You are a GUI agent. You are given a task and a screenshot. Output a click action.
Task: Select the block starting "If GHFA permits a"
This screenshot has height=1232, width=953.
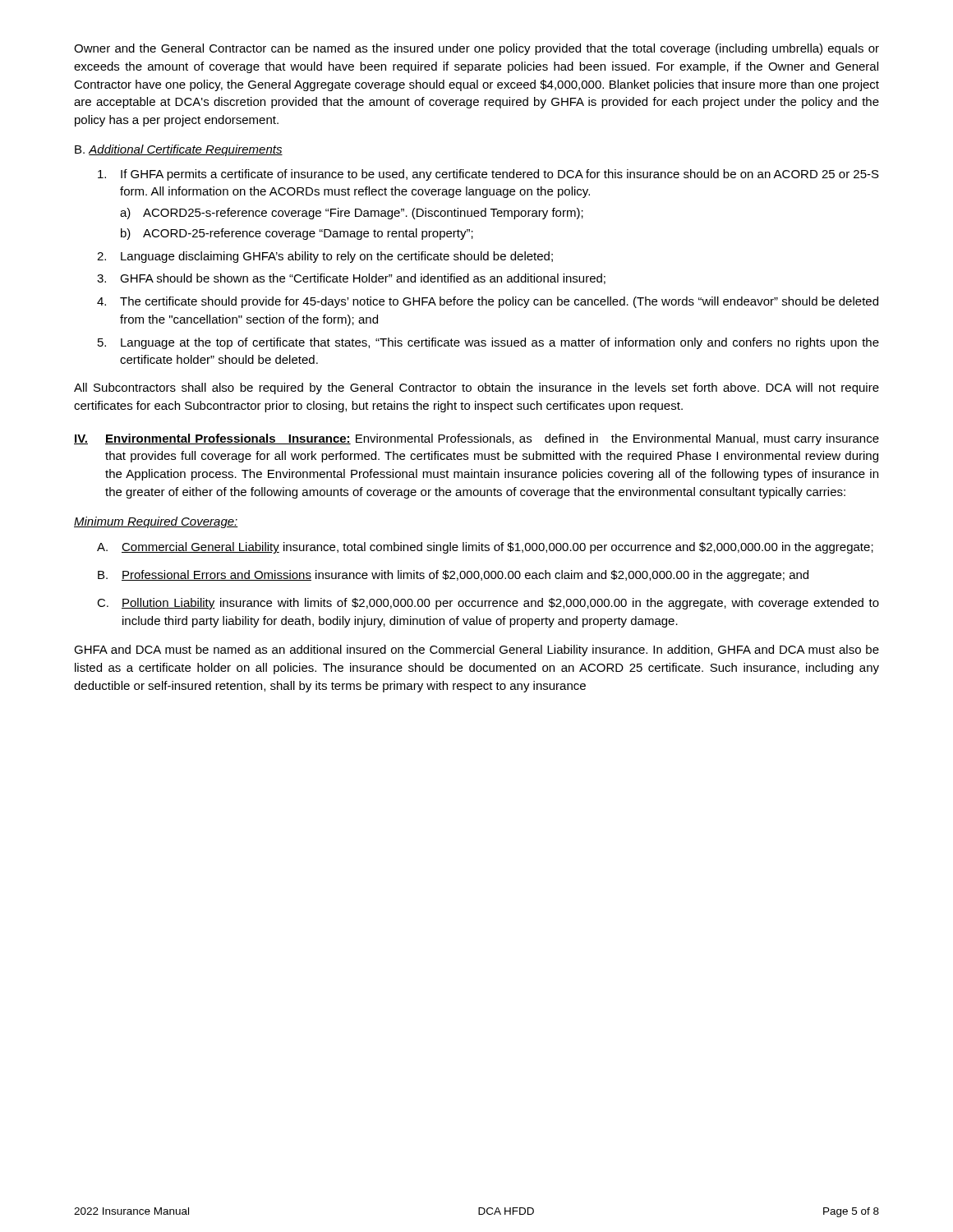click(488, 203)
